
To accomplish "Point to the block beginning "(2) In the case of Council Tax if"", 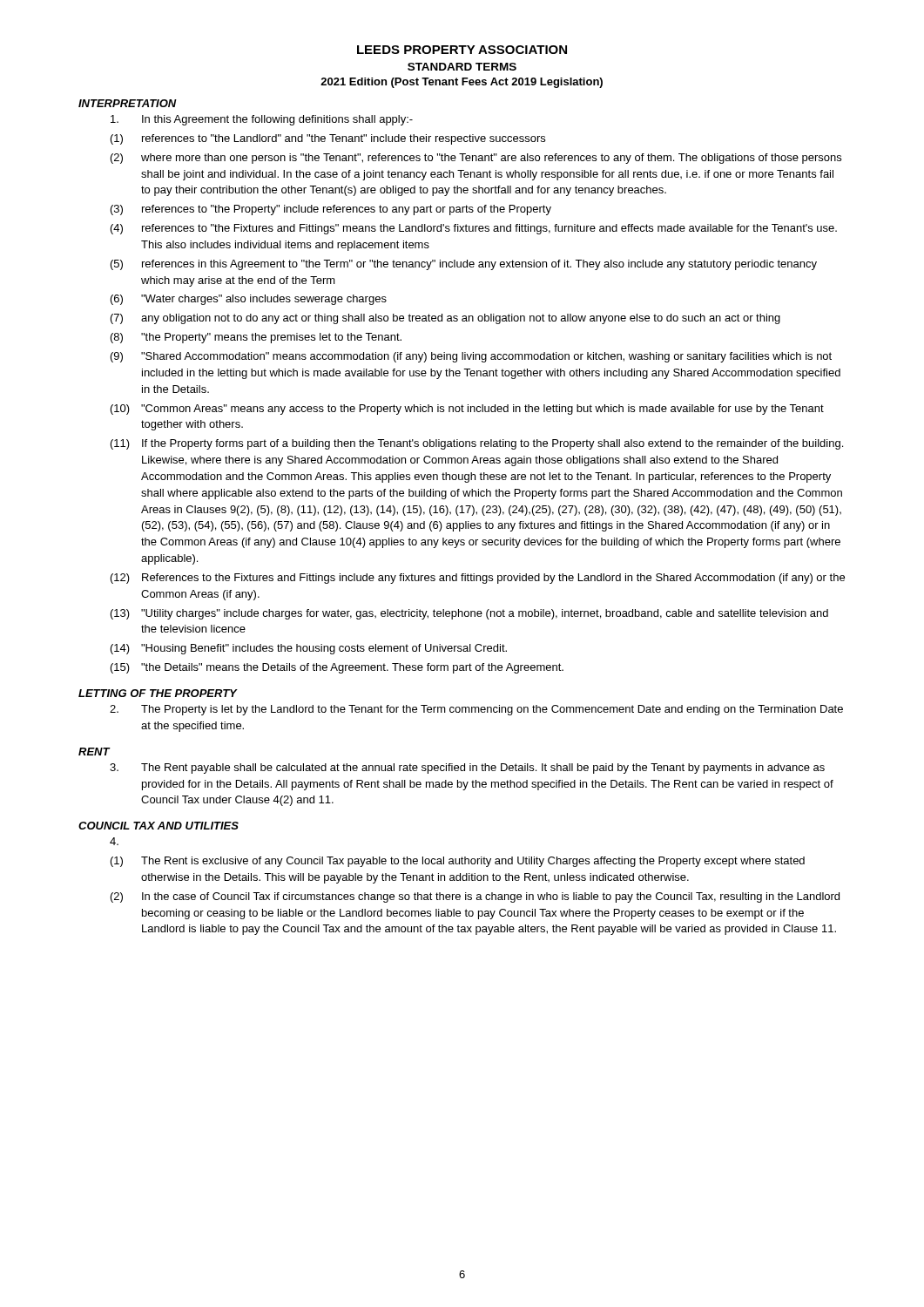I will tap(462, 913).
